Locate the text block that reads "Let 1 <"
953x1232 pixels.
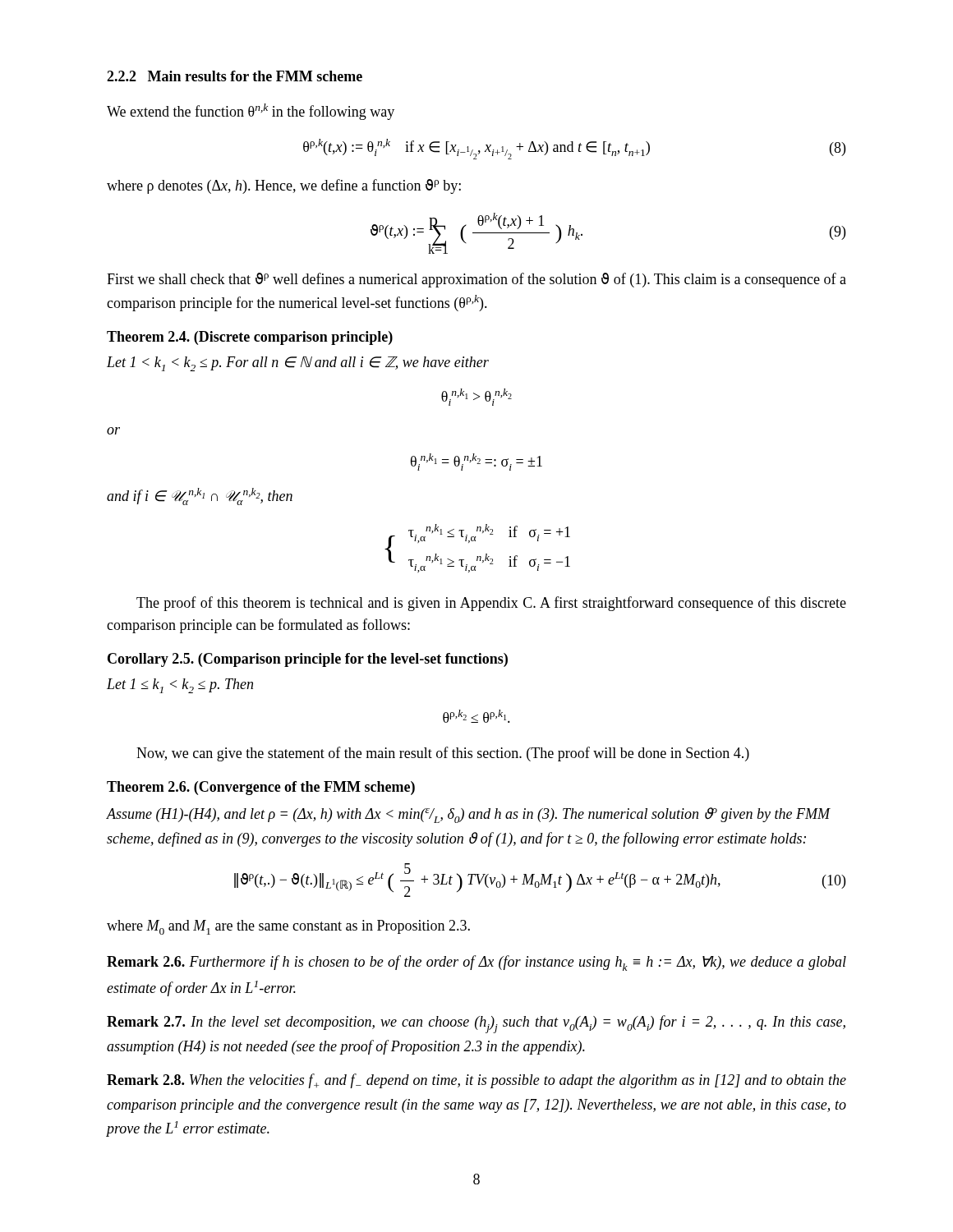(298, 364)
